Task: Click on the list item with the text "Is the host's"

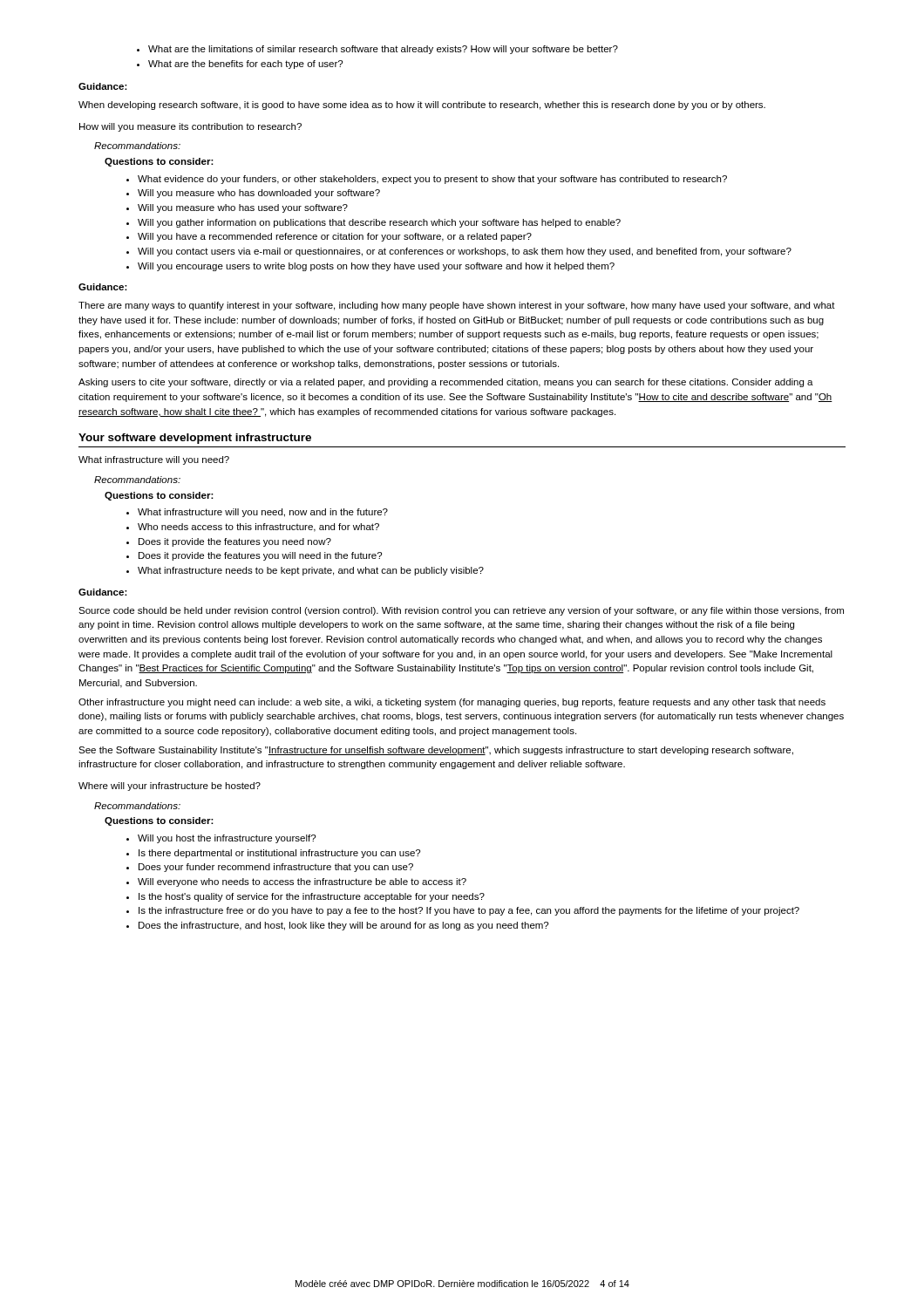Action: [x=483, y=896]
